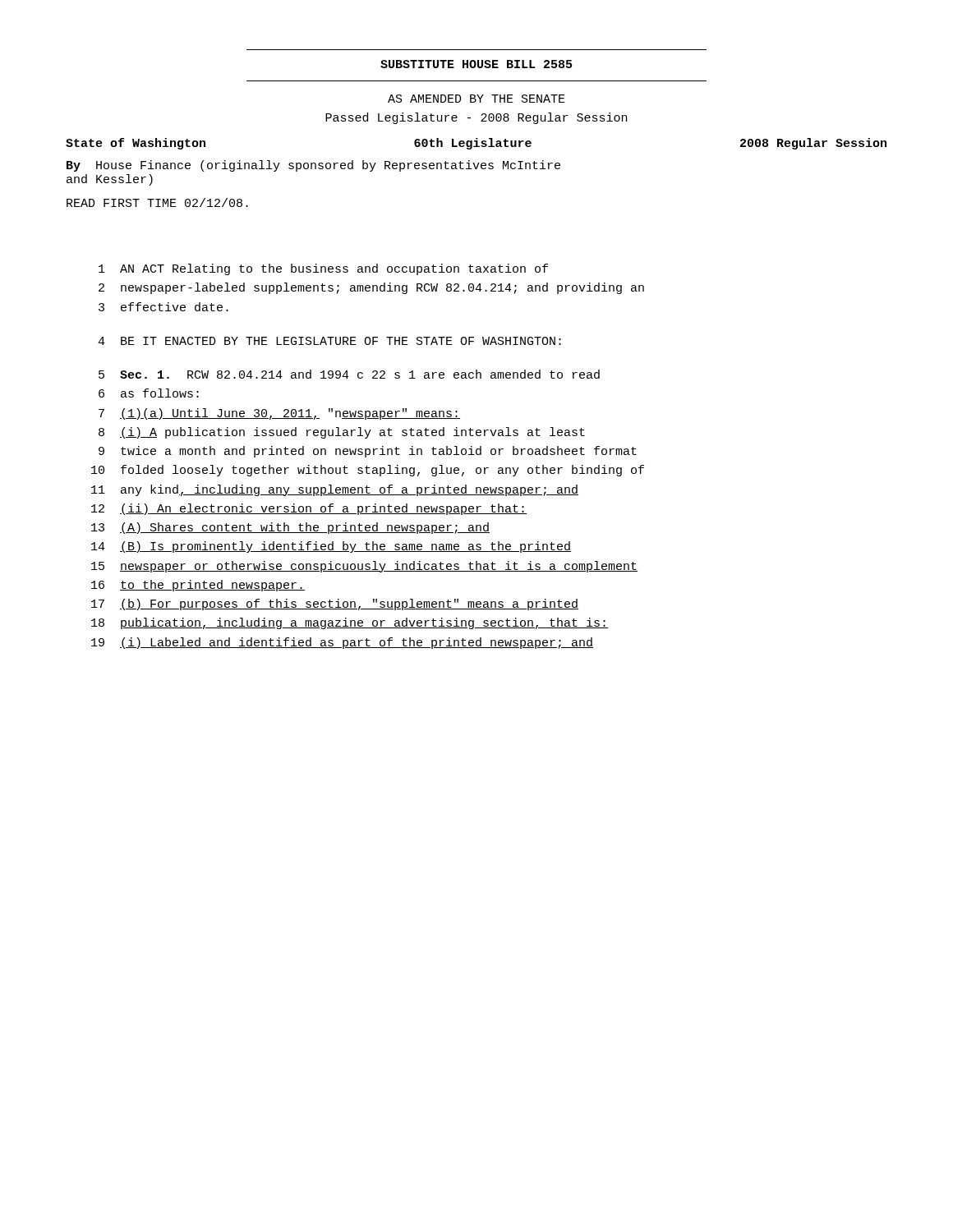
Task: Point to the element starting "19 (i) Labeled and identified as part"
Action: [476, 643]
